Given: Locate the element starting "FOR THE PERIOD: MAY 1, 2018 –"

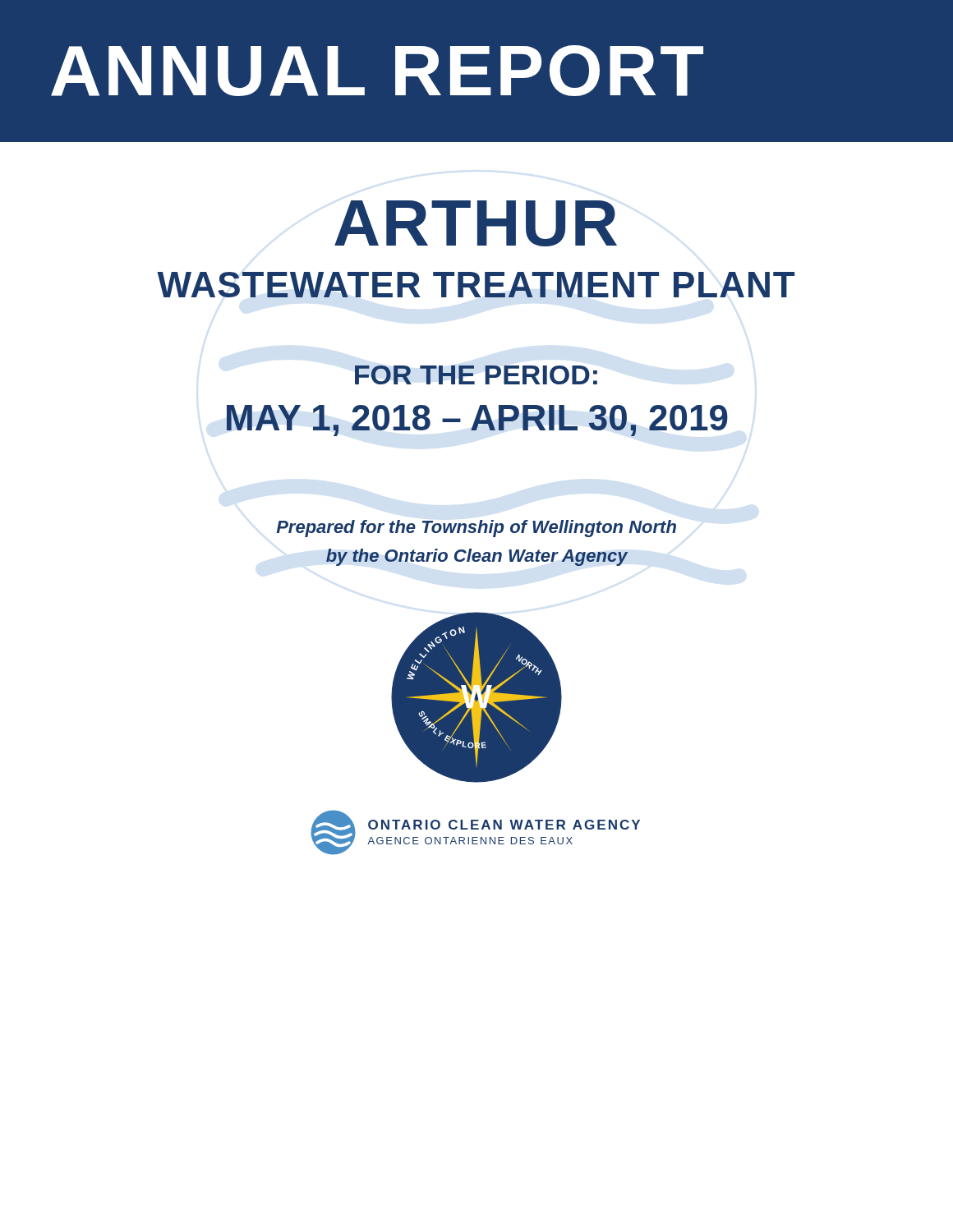Looking at the screenshot, I should [x=476, y=399].
